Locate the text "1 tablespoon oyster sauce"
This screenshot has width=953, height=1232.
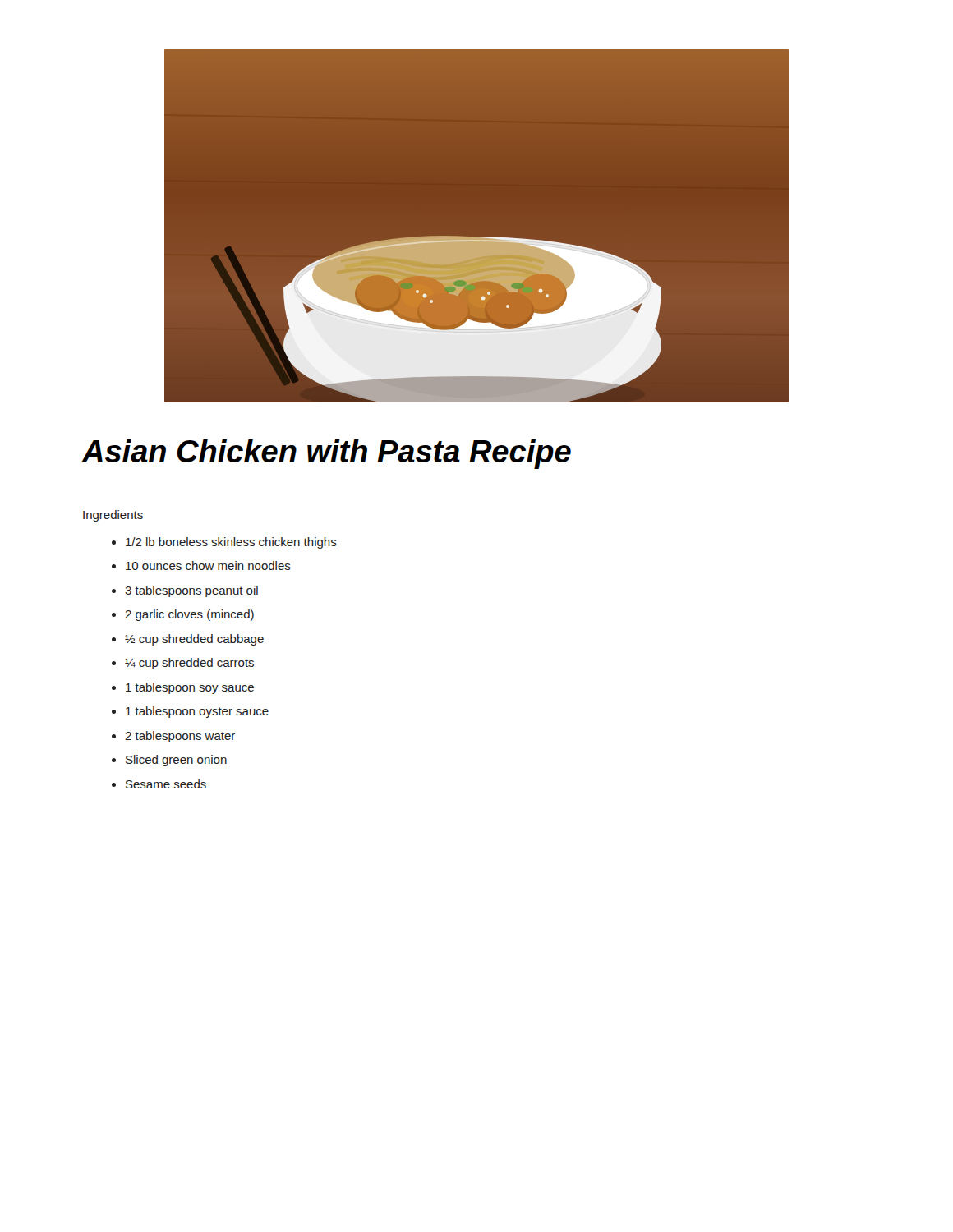pos(197,711)
